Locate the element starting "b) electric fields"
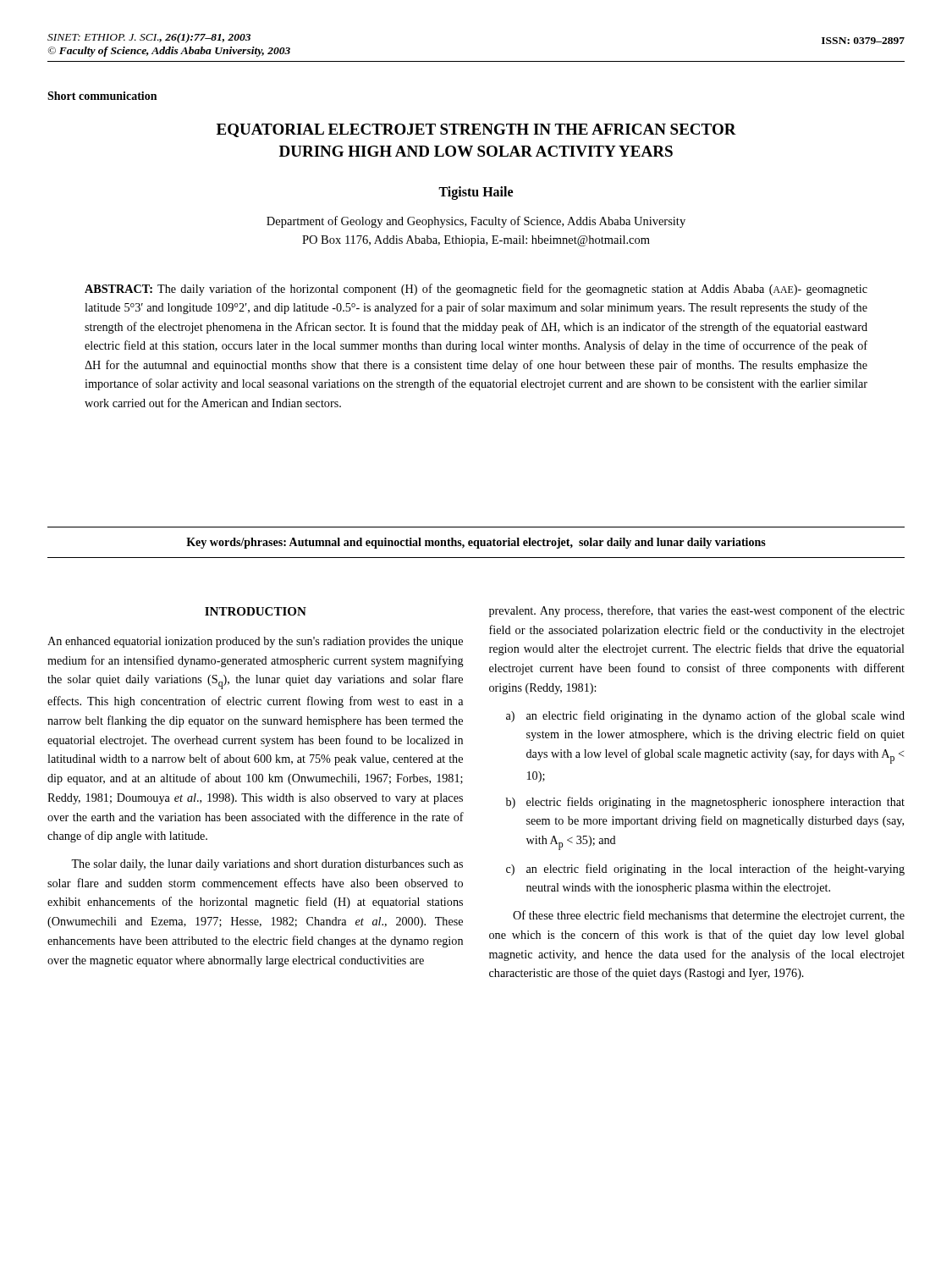This screenshot has height=1270, width=952. tap(705, 822)
